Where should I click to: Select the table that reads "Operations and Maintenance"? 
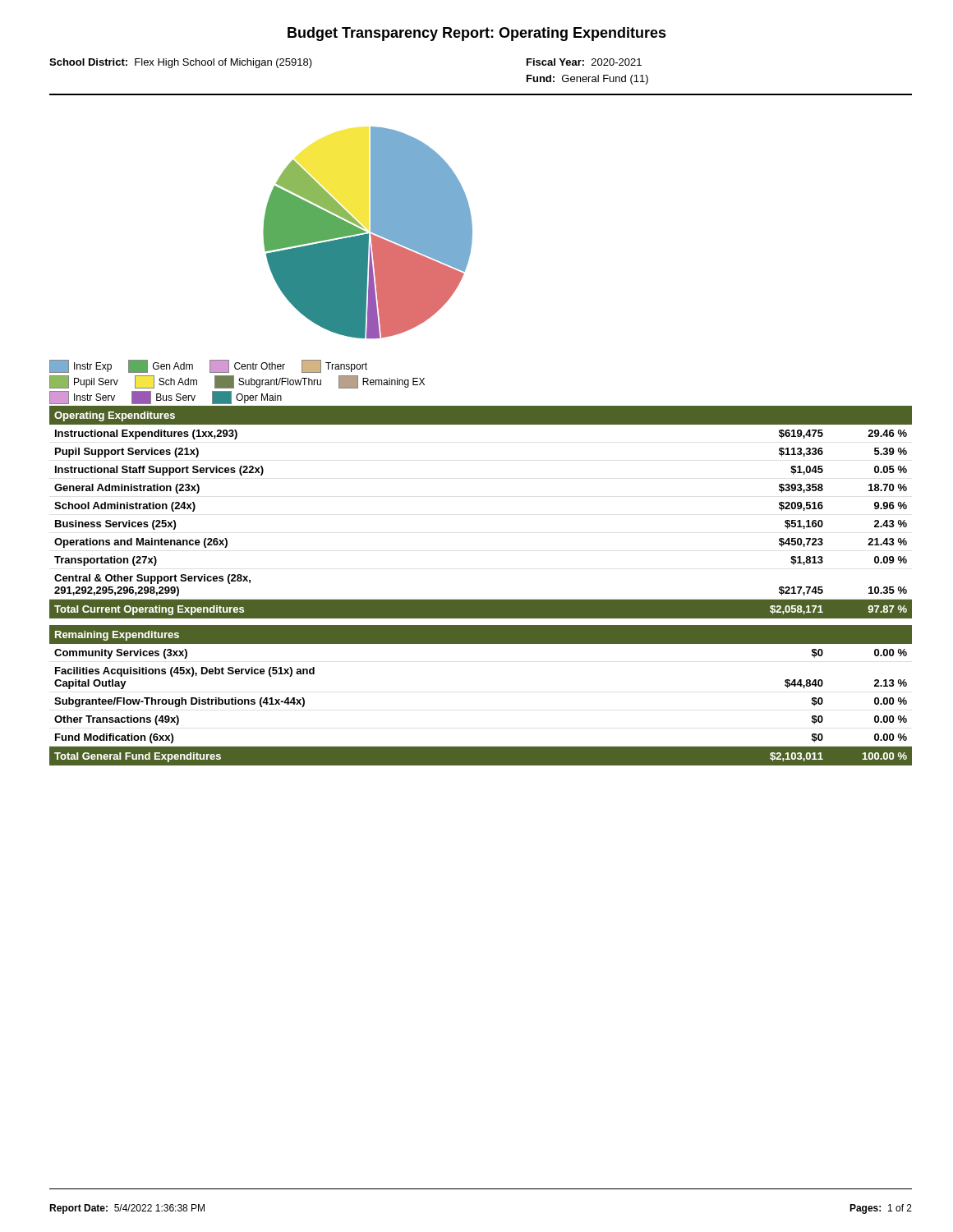(481, 586)
